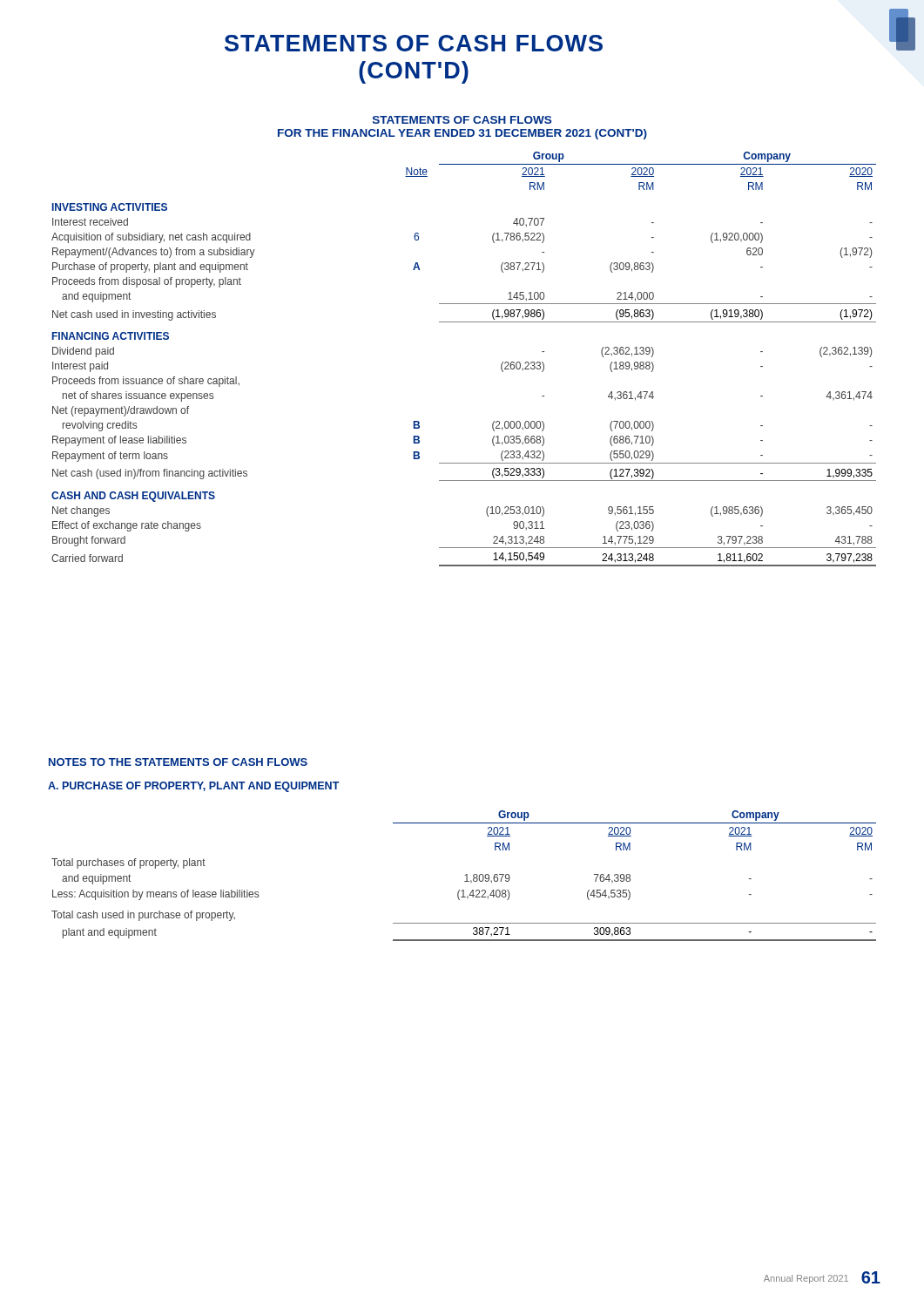The image size is (924, 1307).
Task: Select the section header that reads "NOTES TO THE STATEMENTS OF"
Action: coord(178,762)
